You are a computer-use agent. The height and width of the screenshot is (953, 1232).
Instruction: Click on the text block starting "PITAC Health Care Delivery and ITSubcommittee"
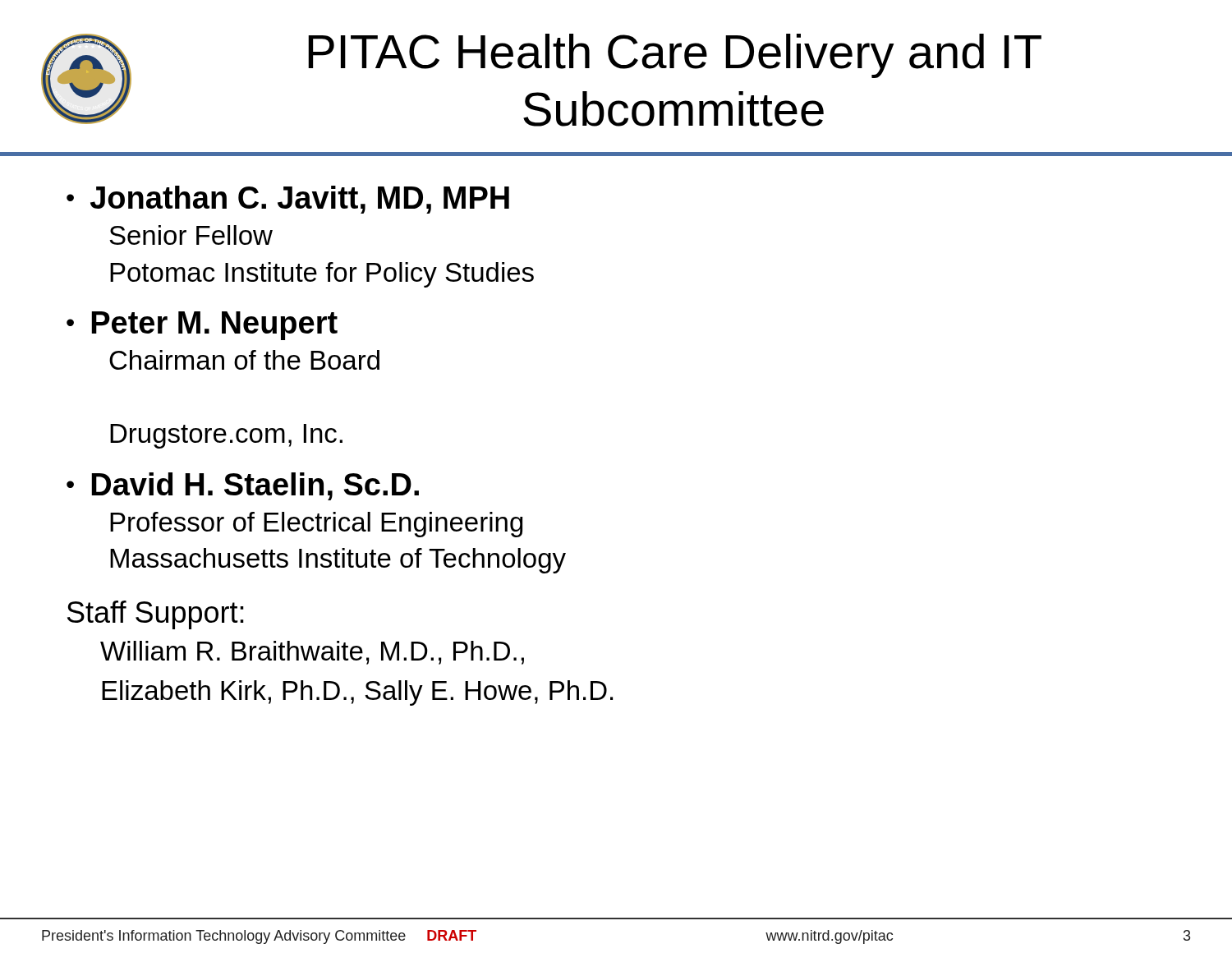(x=674, y=80)
